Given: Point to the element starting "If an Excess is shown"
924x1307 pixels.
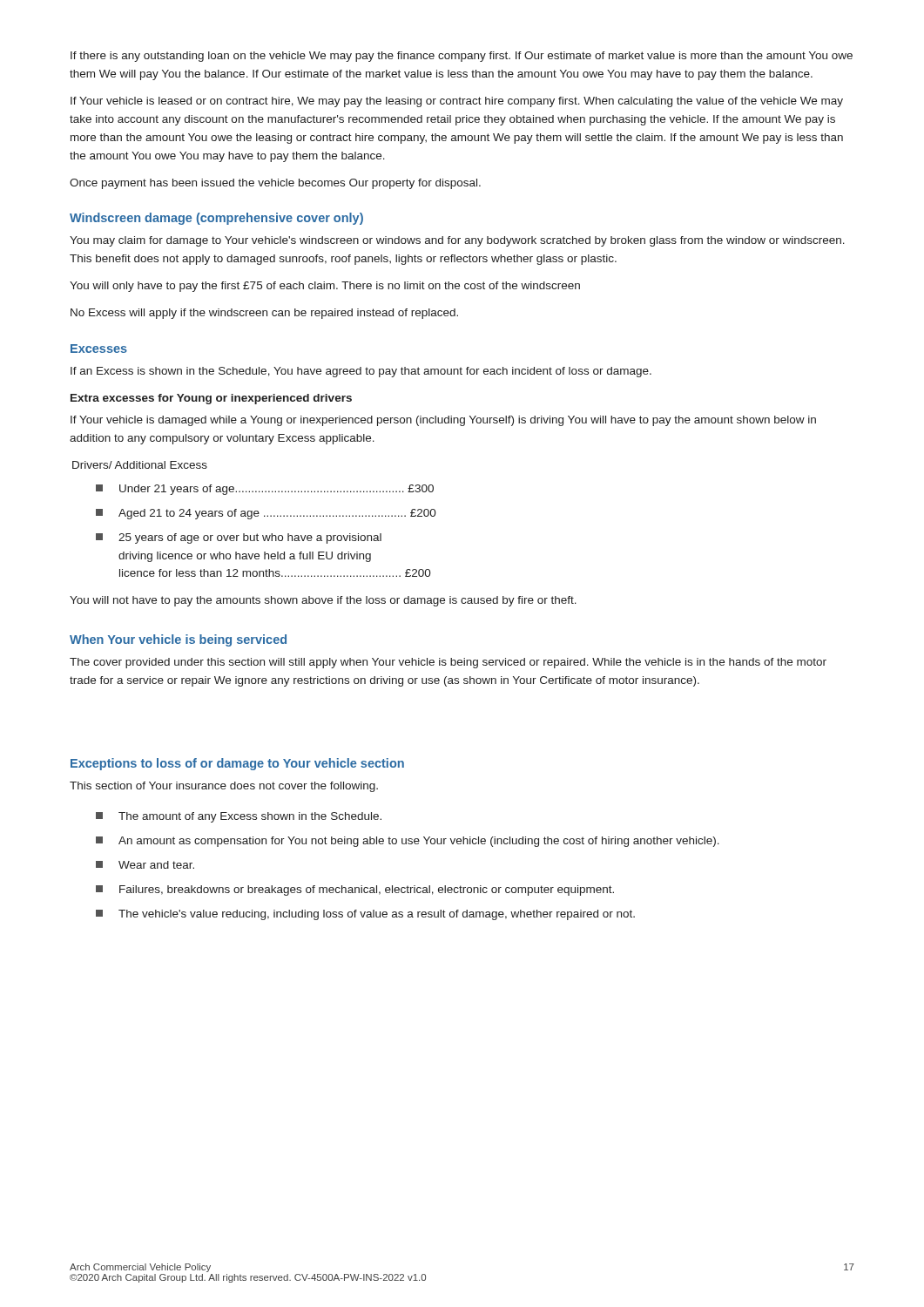Looking at the screenshot, I should point(361,371).
